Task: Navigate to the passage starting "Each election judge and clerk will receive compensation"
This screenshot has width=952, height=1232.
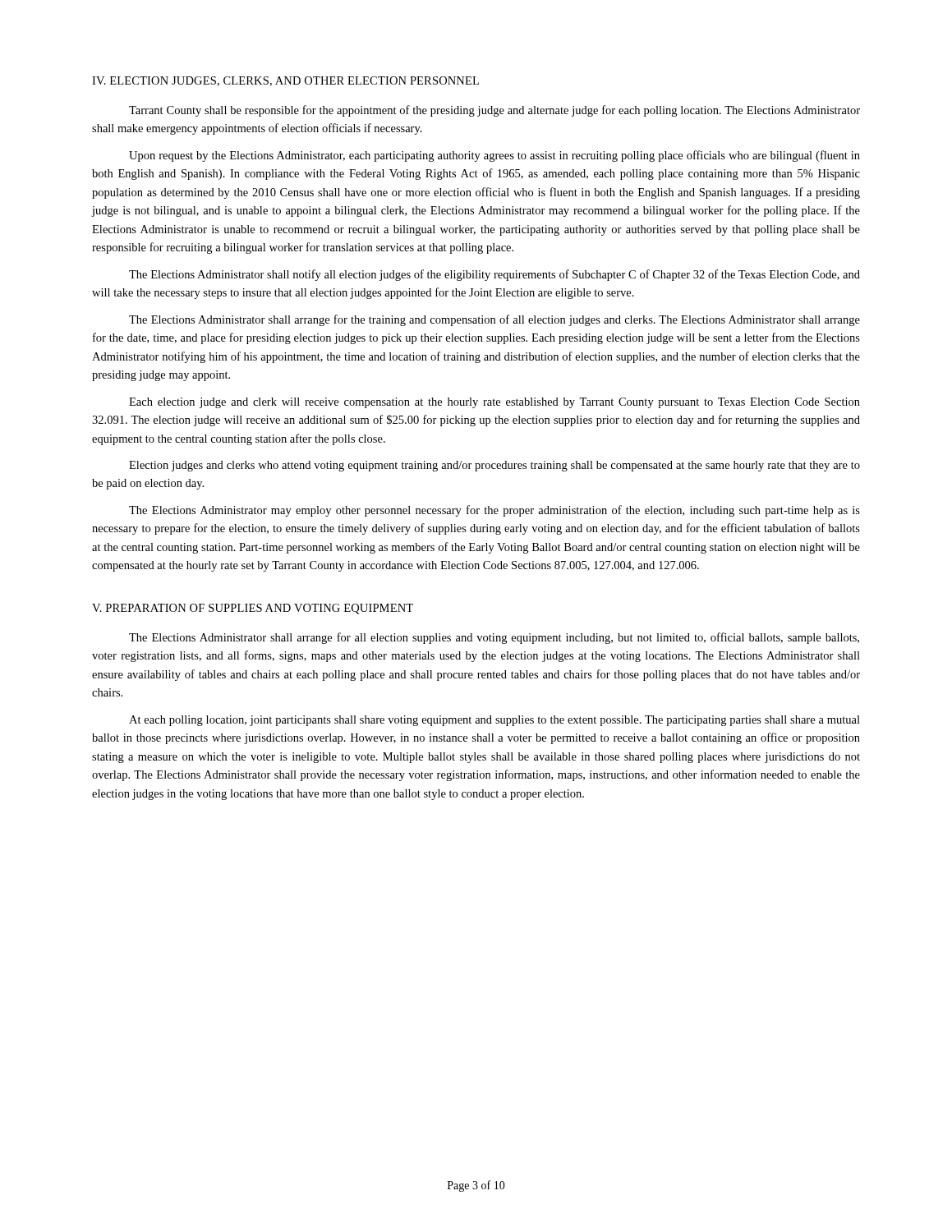Action: (x=476, y=420)
